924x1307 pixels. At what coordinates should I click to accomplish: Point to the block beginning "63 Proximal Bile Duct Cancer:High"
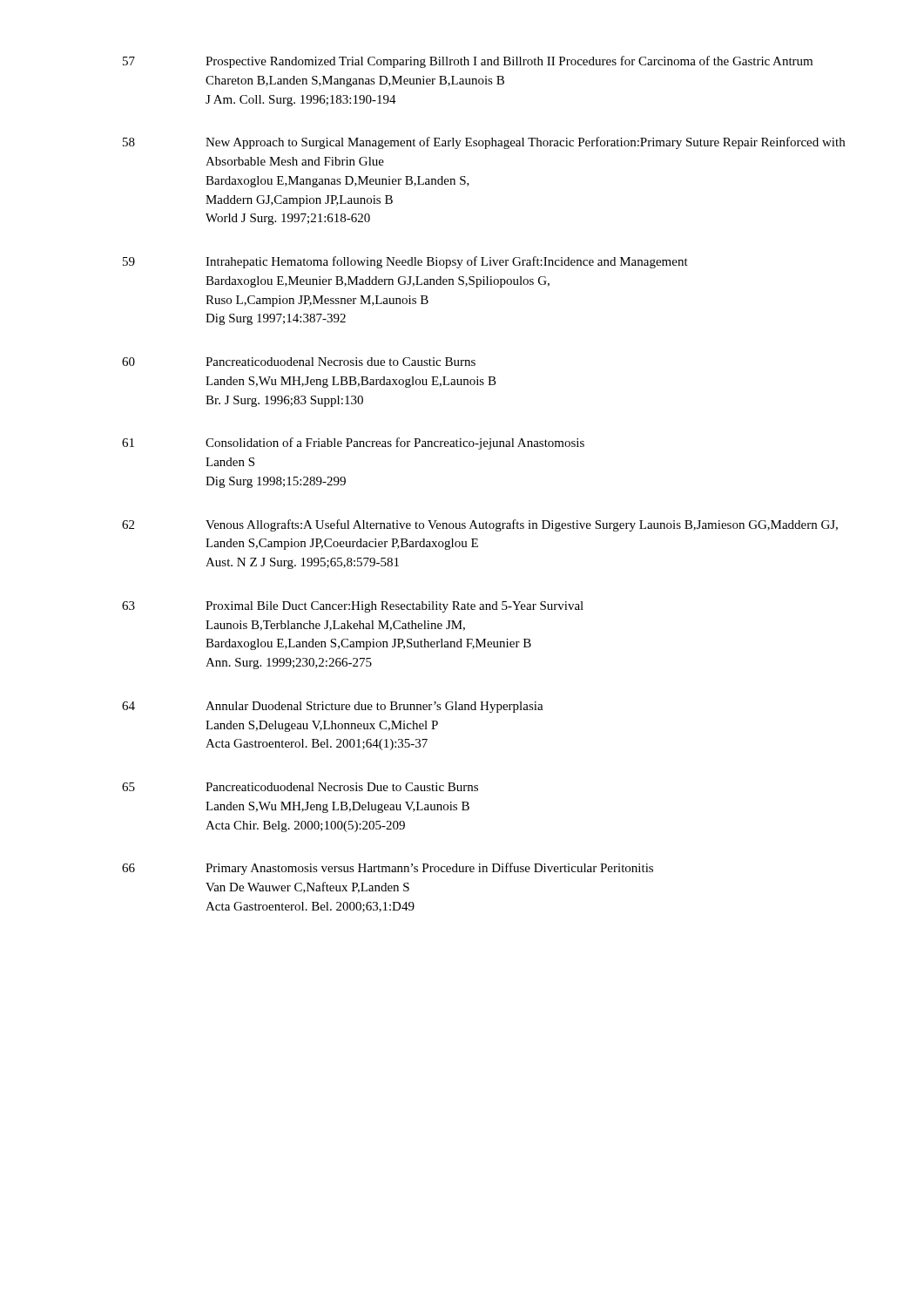tap(488, 635)
